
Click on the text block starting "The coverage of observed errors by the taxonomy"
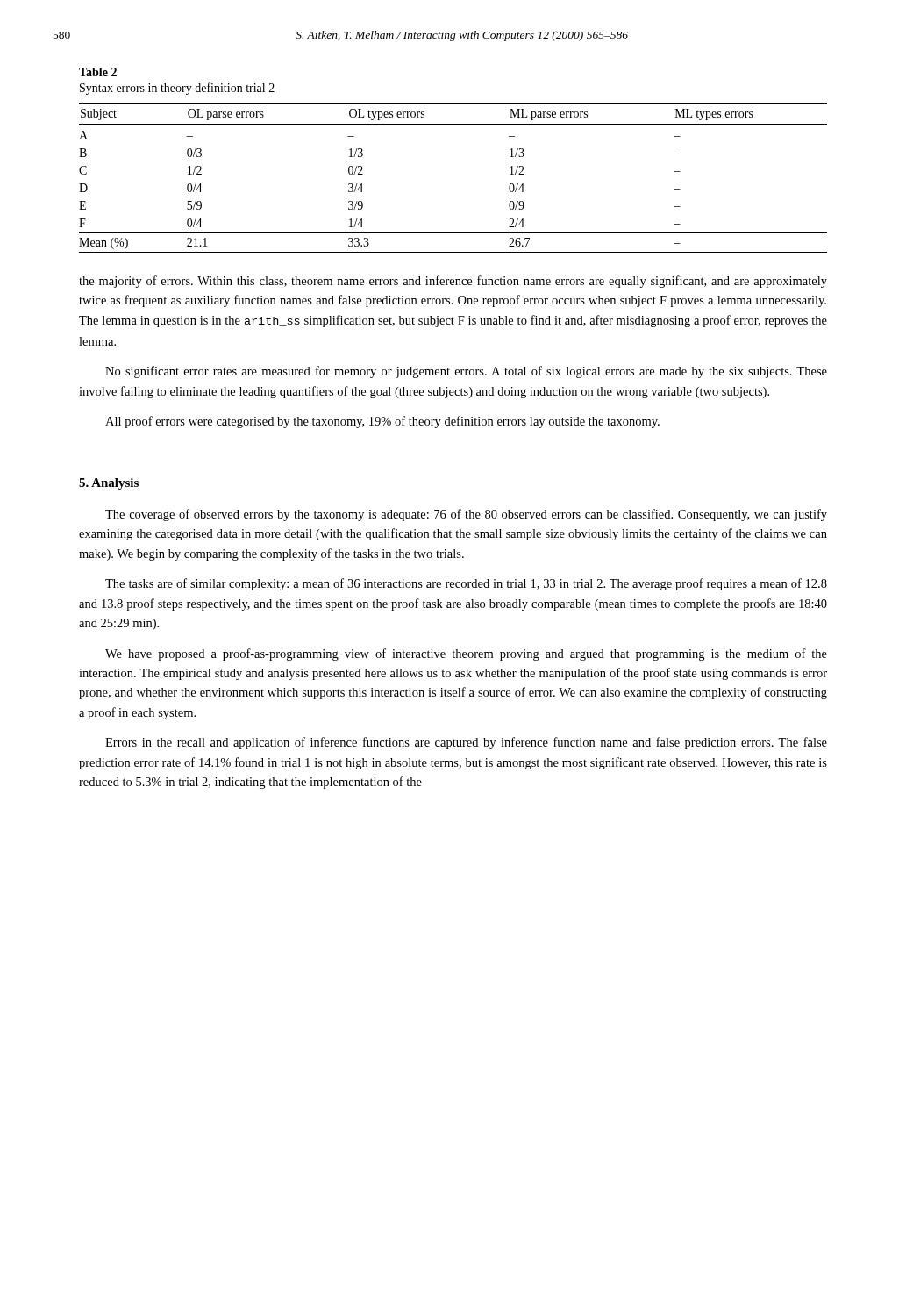pos(453,534)
